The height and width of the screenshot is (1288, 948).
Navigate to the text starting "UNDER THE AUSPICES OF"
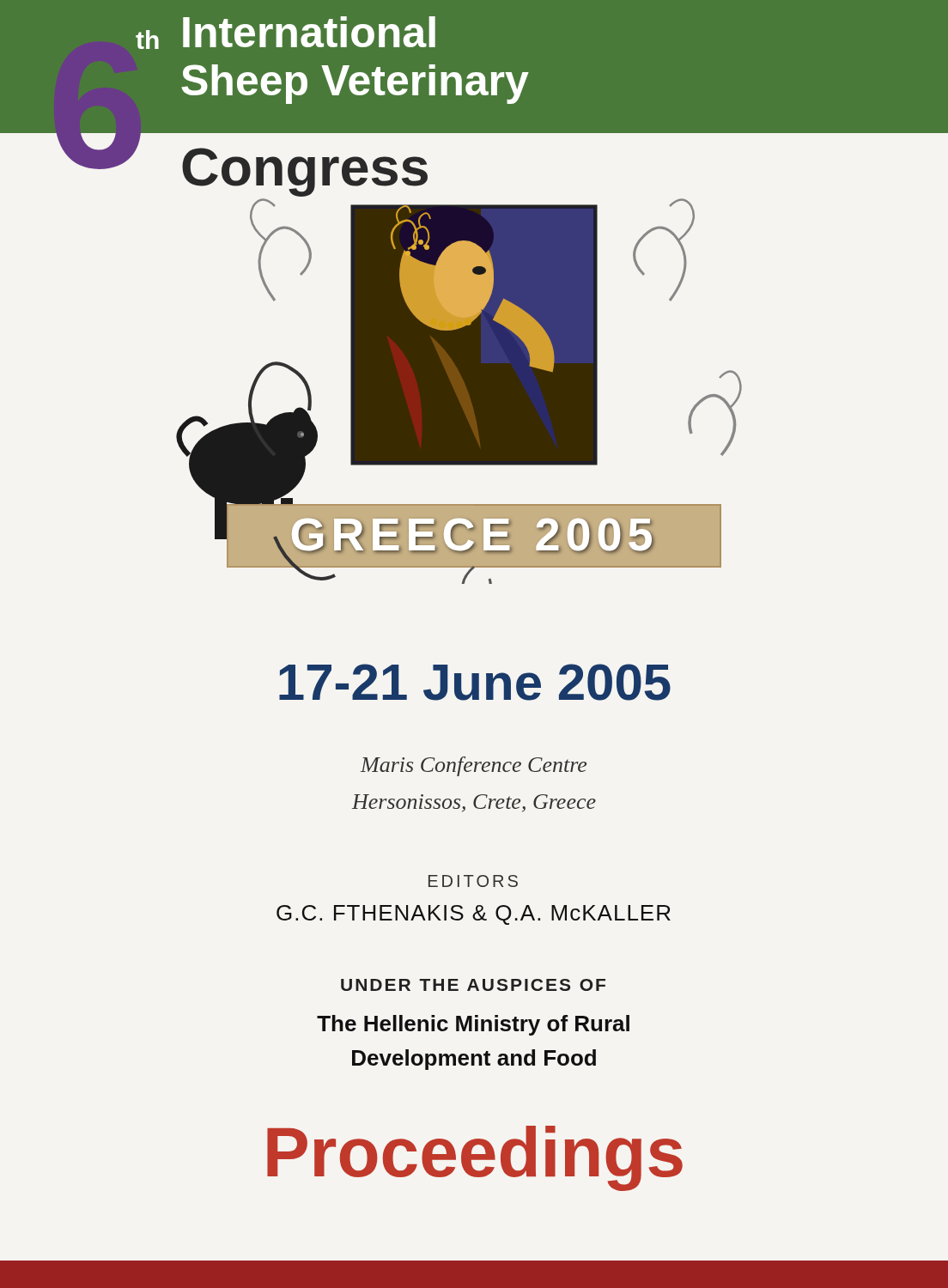[x=474, y=984]
